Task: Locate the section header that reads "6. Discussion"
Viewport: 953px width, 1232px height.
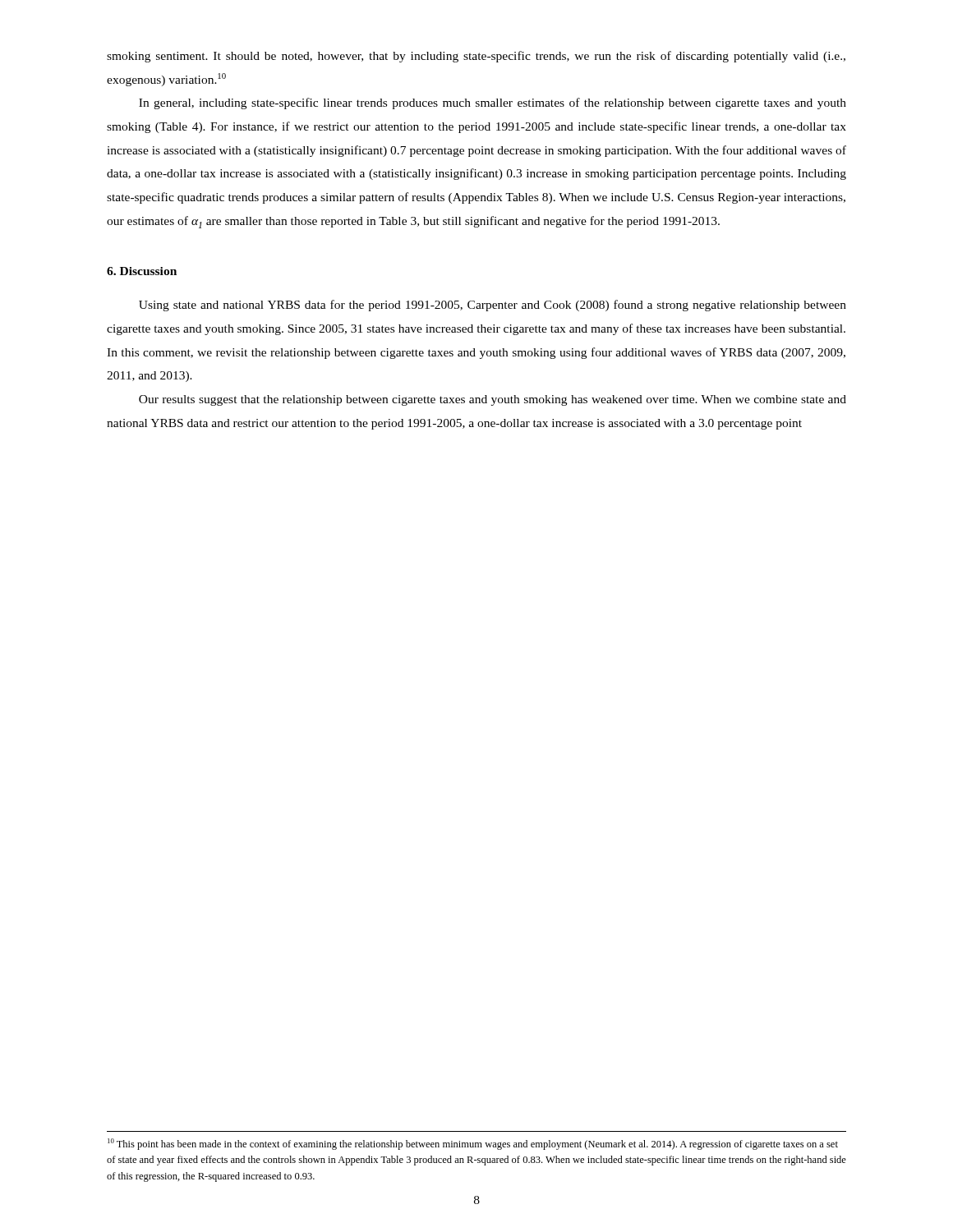Action: point(142,271)
